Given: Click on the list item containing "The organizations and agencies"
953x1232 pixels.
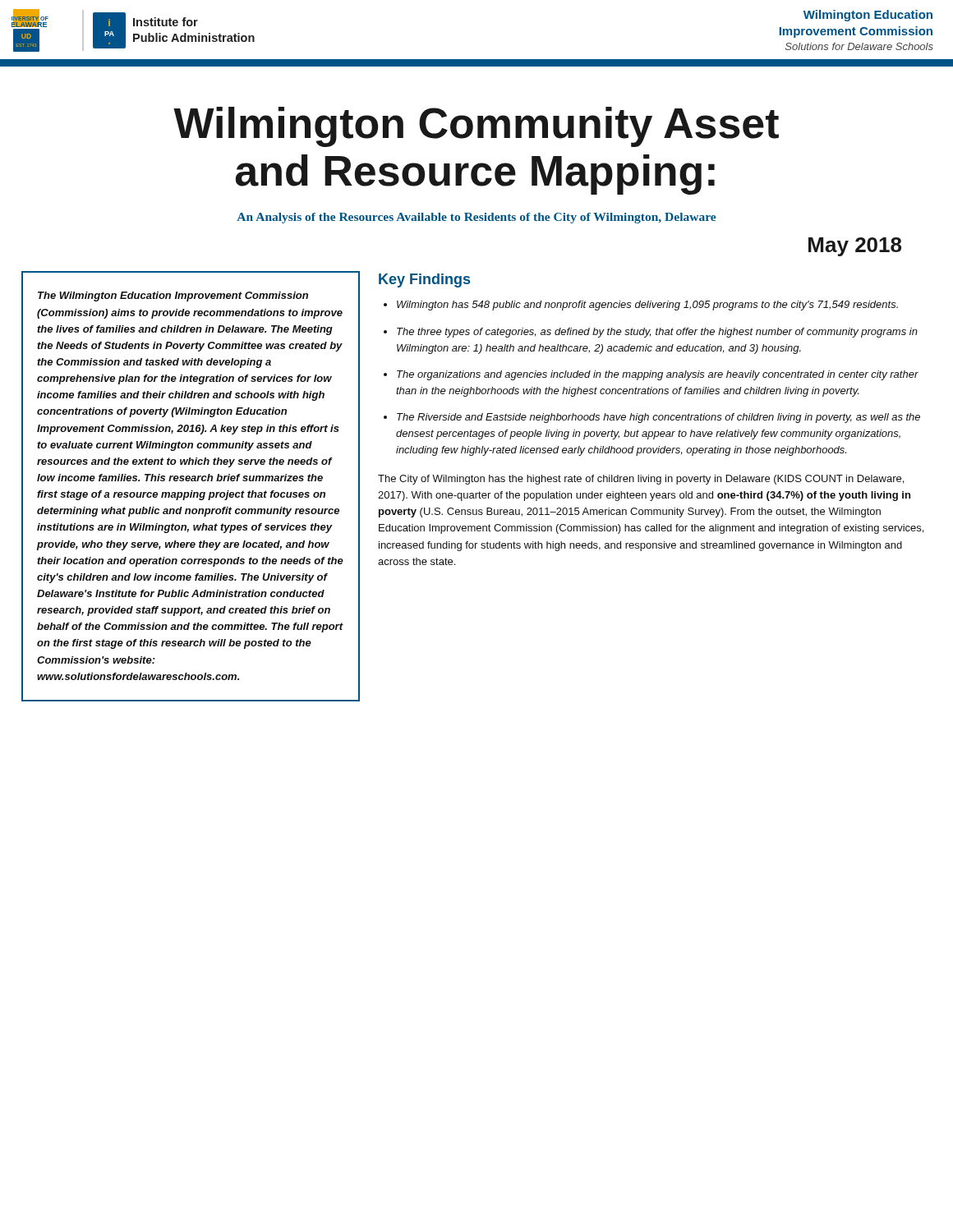Looking at the screenshot, I should pos(657,382).
